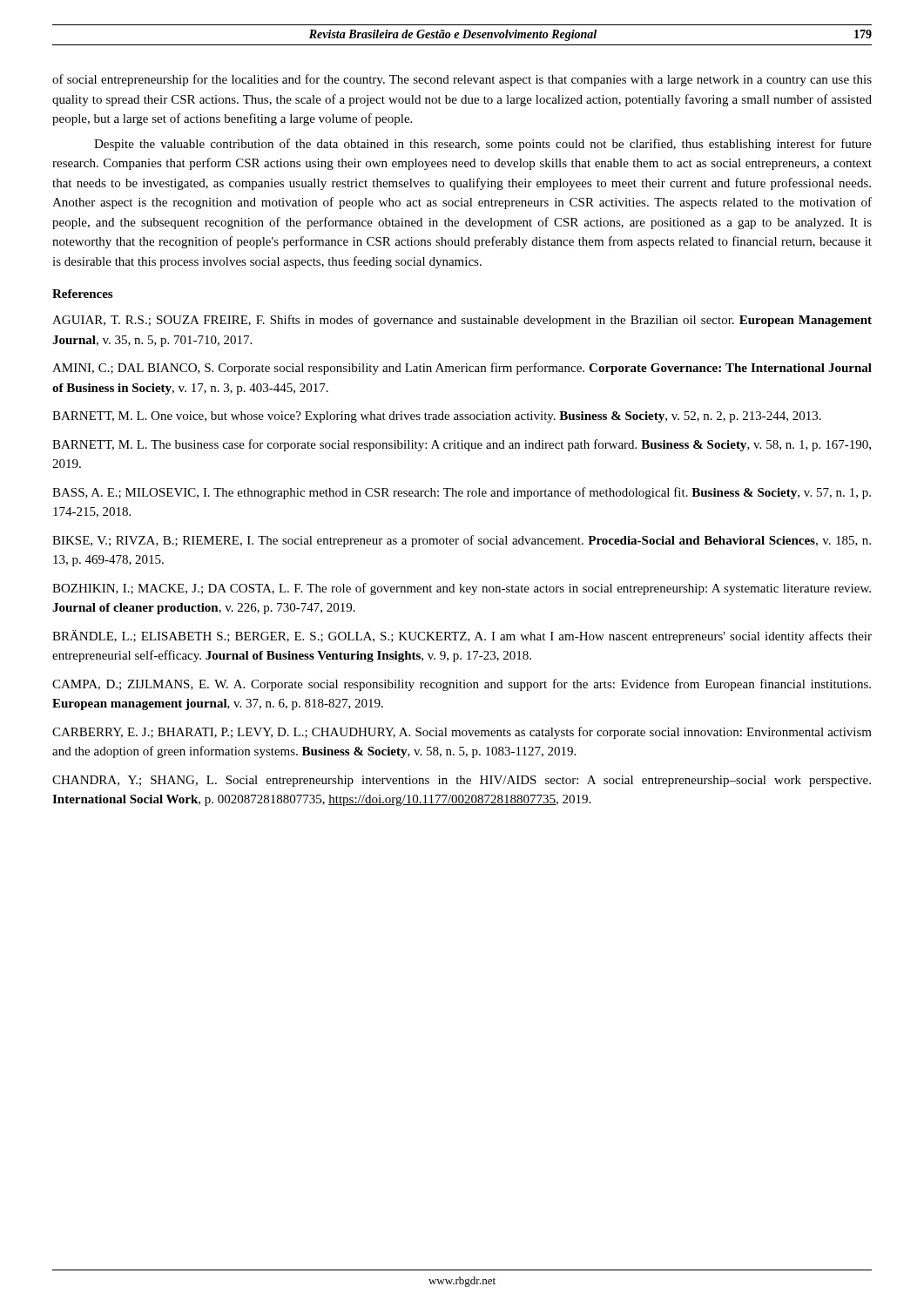924x1307 pixels.
Task: Point to the region starting "BRÄNDLE, L.; ELISABETH S.;"
Action: pos(462,645)
